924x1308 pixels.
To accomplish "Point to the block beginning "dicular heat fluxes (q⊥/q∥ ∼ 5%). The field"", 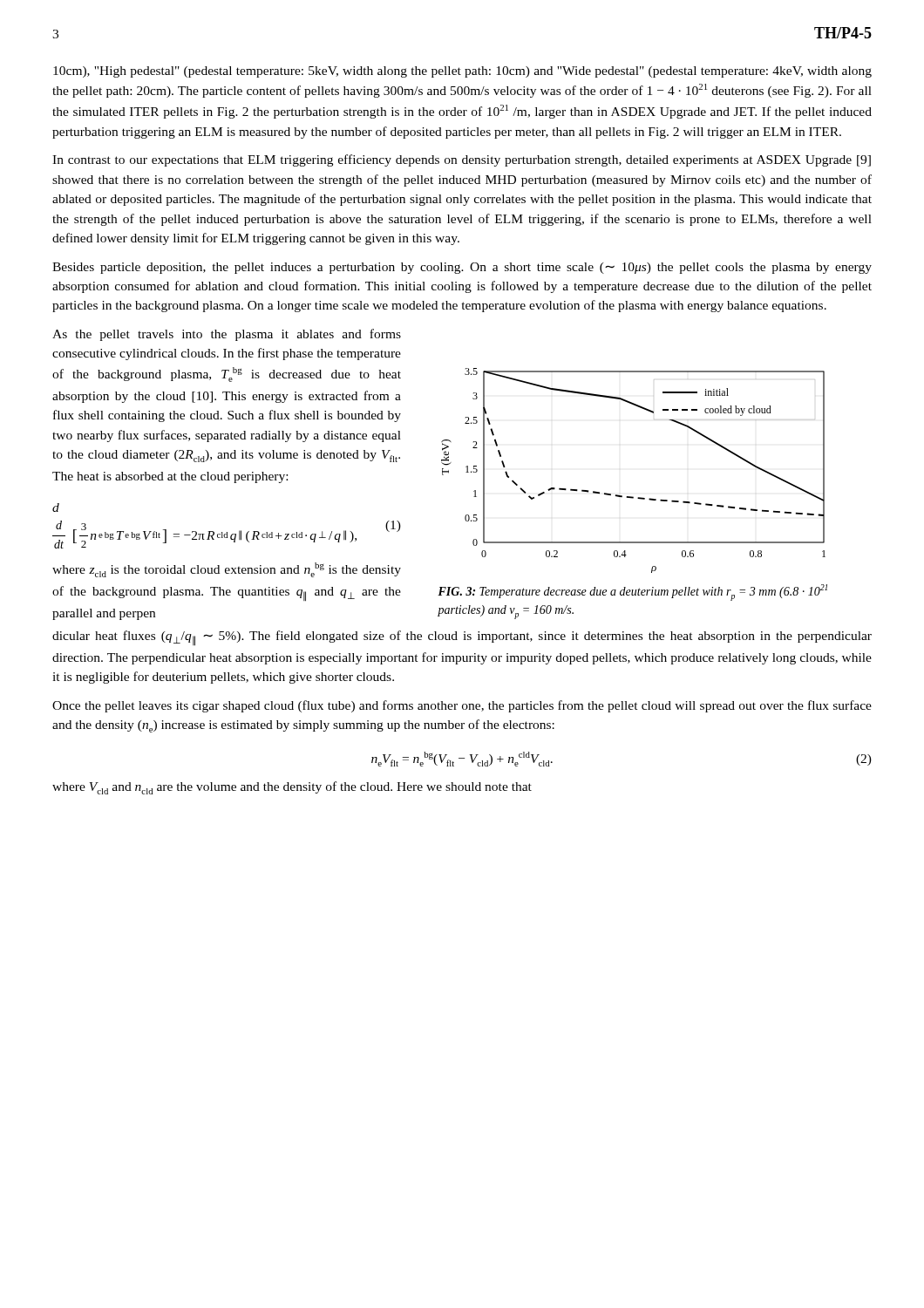I will pyautogui.click(x=462, y=656).
